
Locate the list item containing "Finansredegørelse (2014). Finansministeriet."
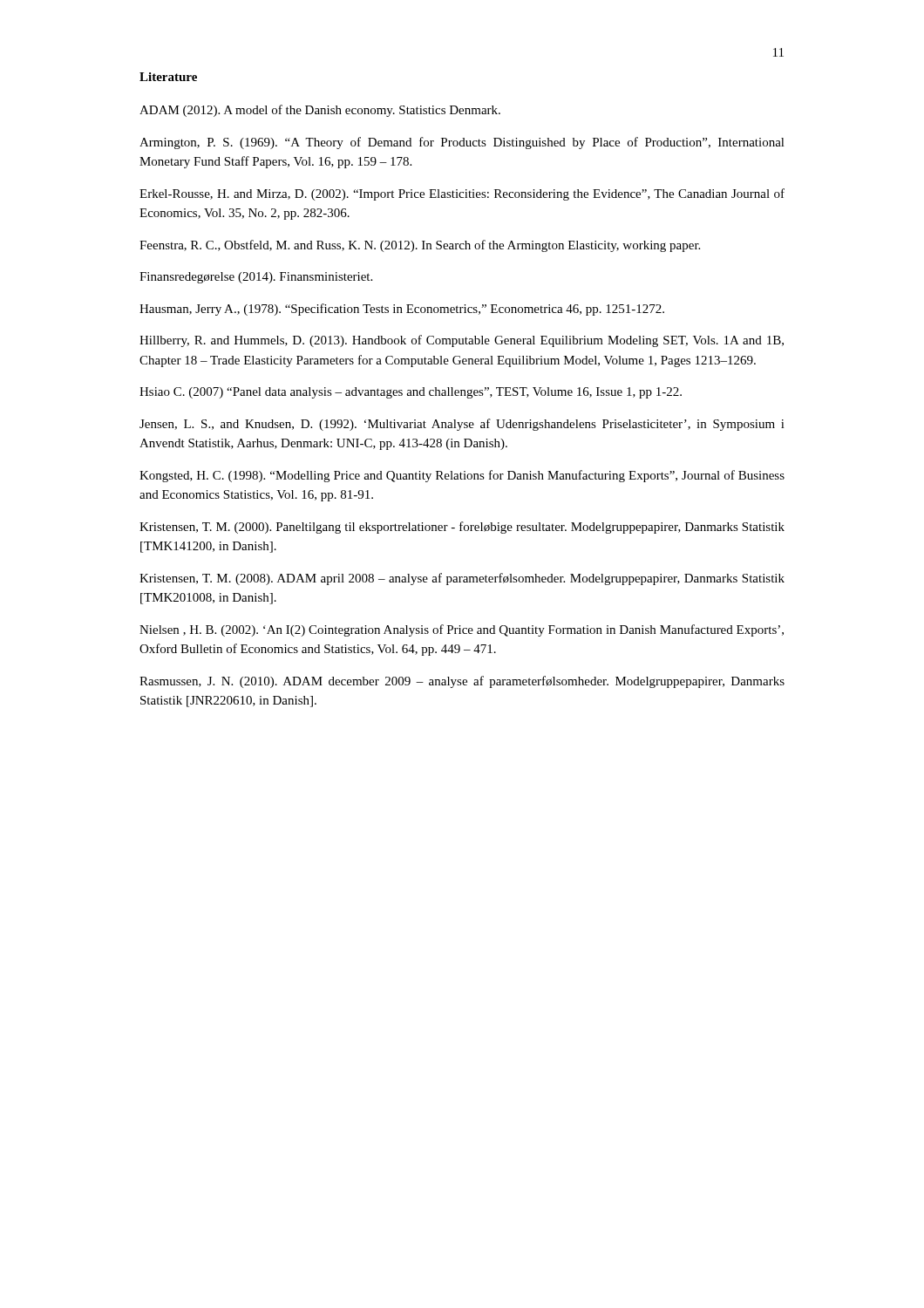[x=256, y=276]
